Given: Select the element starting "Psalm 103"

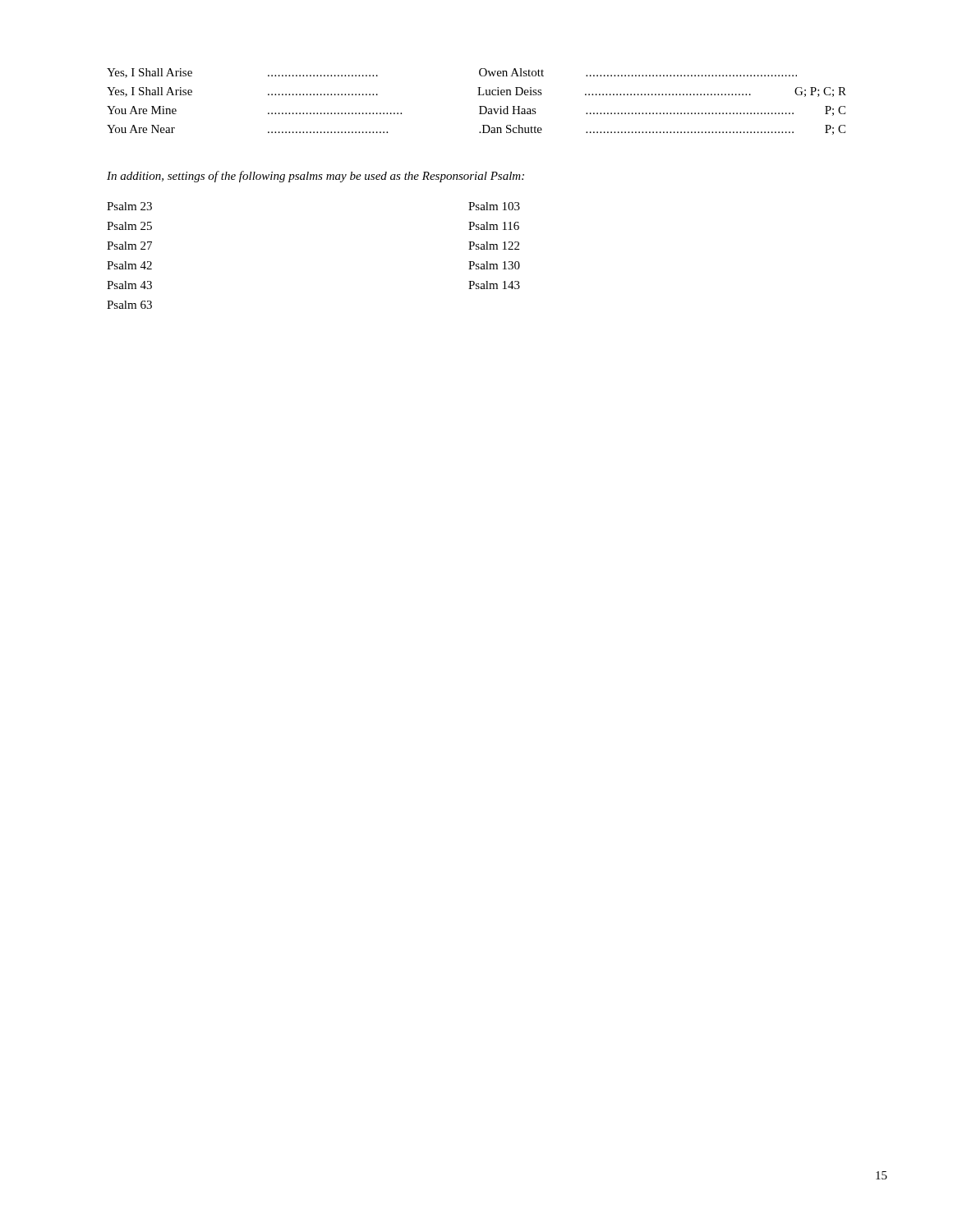Looking at the screenshot, I should (494, 206).
